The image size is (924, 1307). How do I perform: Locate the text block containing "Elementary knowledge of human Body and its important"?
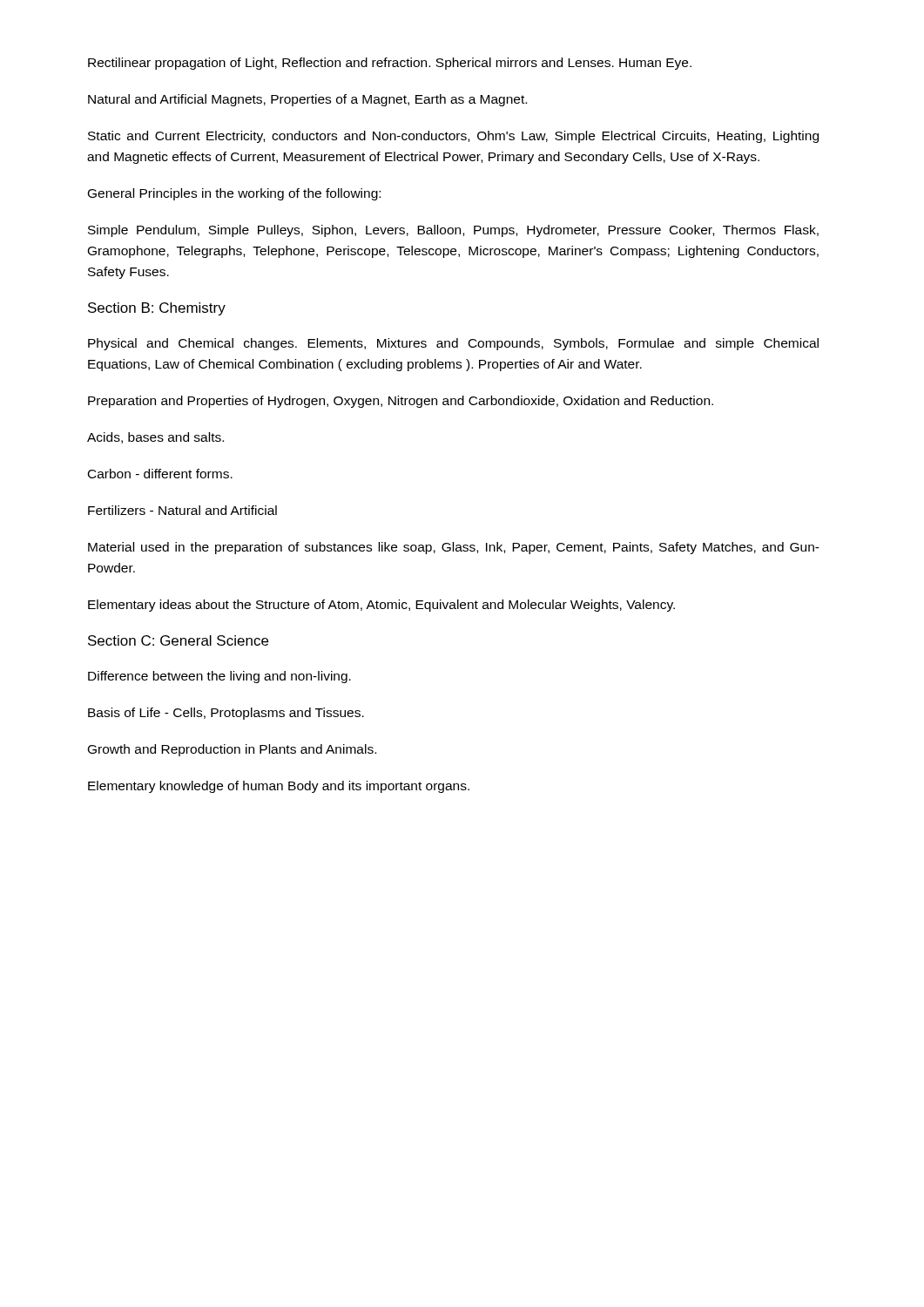[x=279, y=785]
